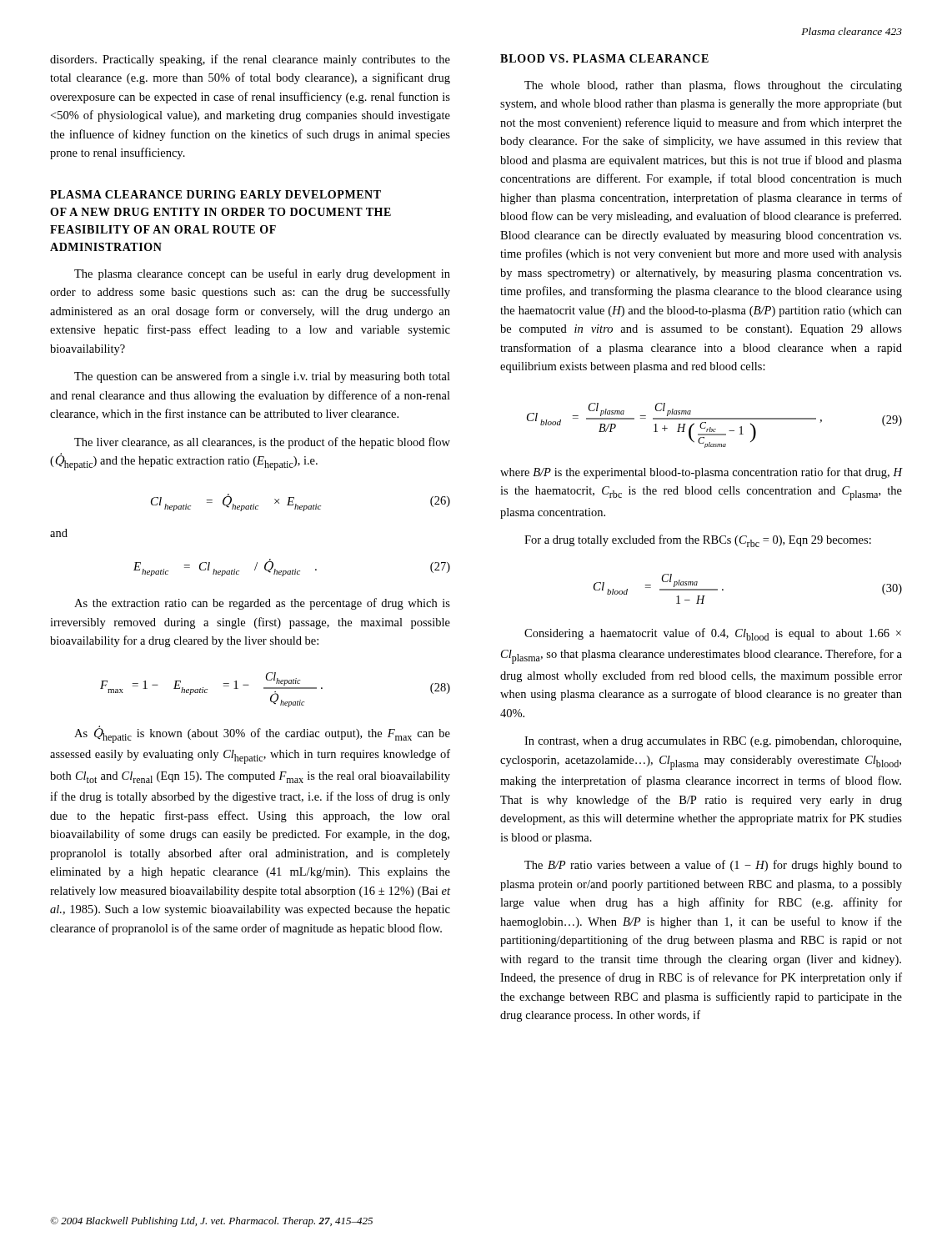Where is the passage that starts "For a drug totally excluded from the RBCs"?
952x1251 pixels.
coord(698,541)
